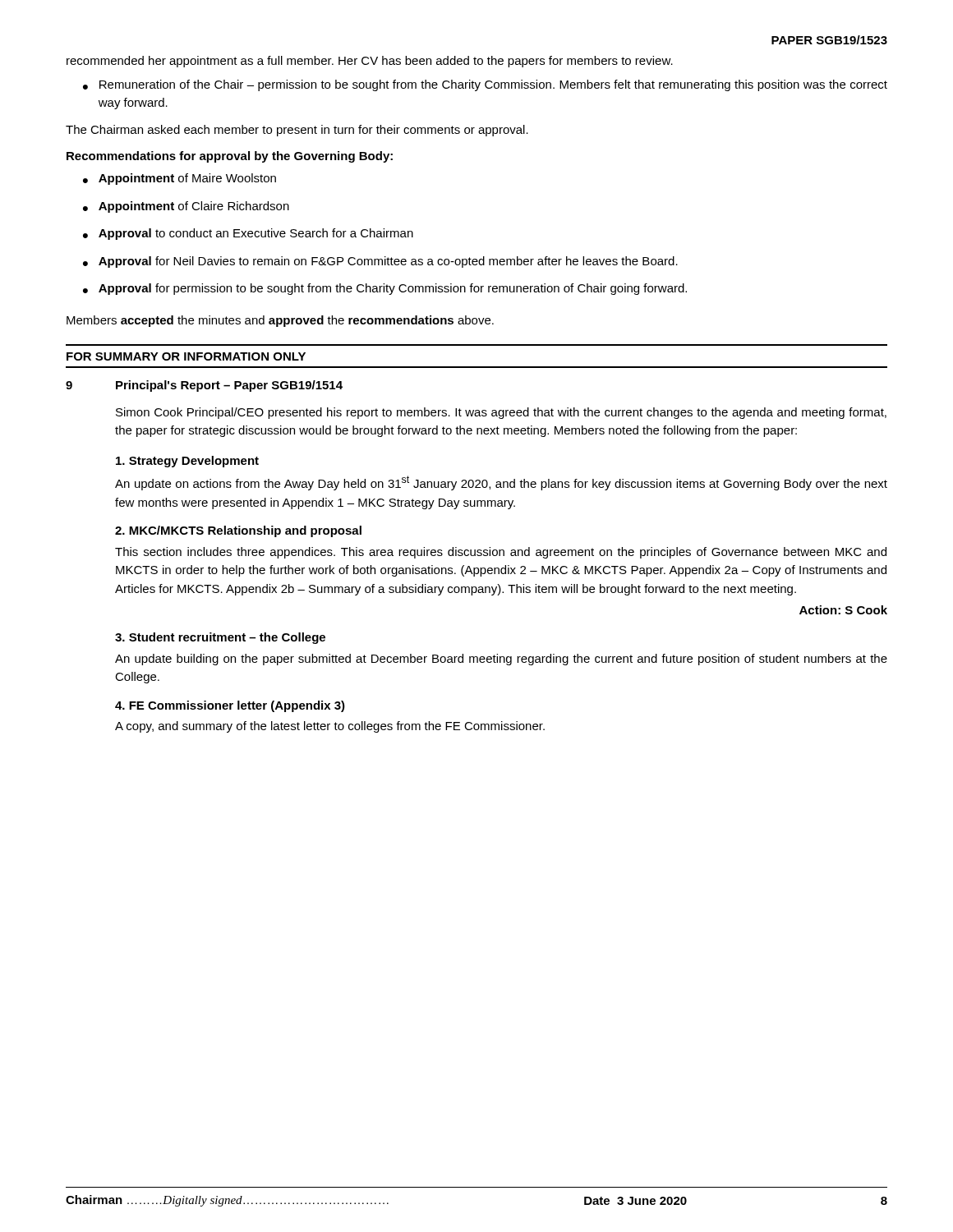
Task: Where does it say "3. Student recruitment – the College"?
Action: click(x=220, y=637)
